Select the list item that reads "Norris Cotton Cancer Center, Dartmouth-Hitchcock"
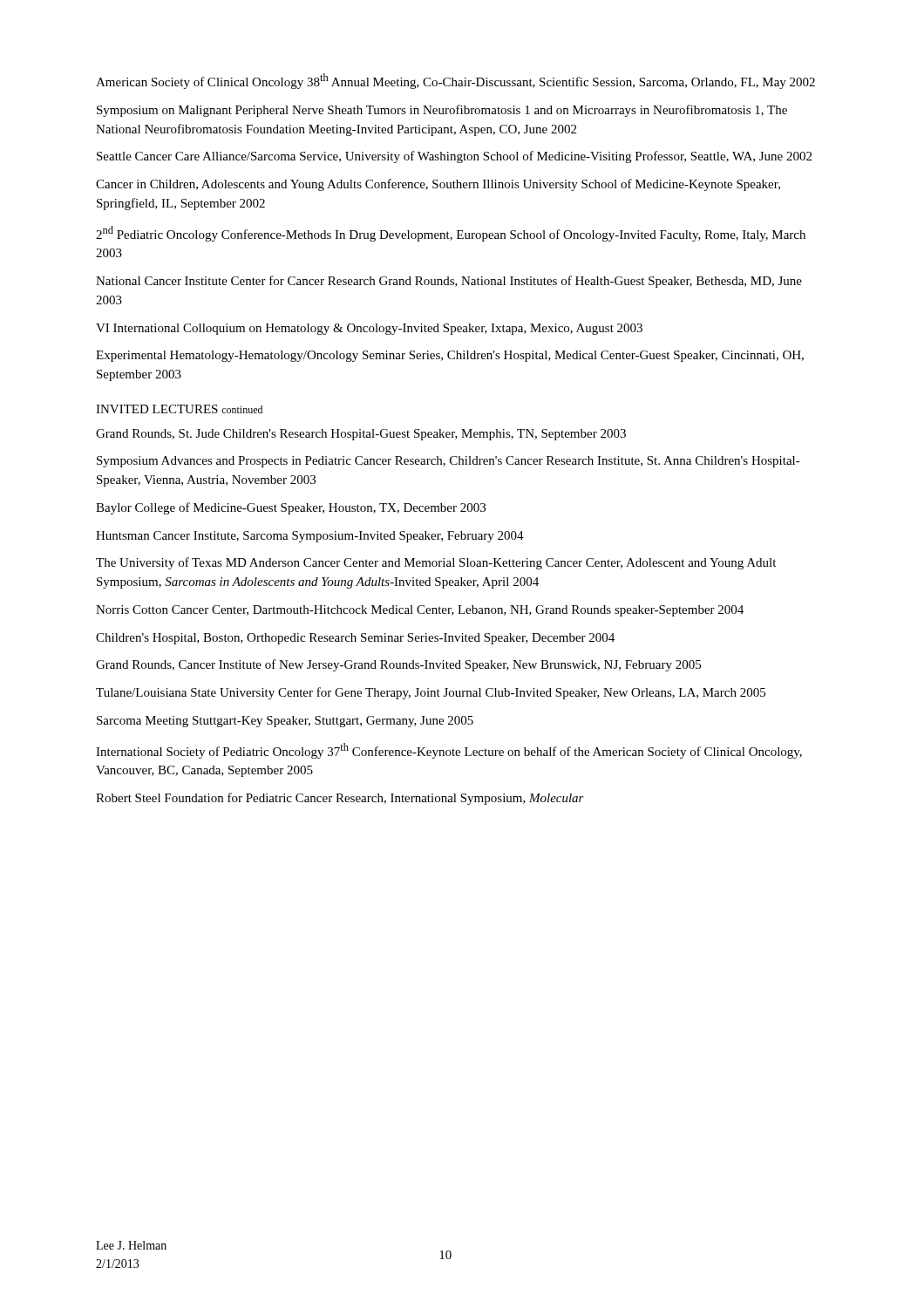 pos(420,609)
